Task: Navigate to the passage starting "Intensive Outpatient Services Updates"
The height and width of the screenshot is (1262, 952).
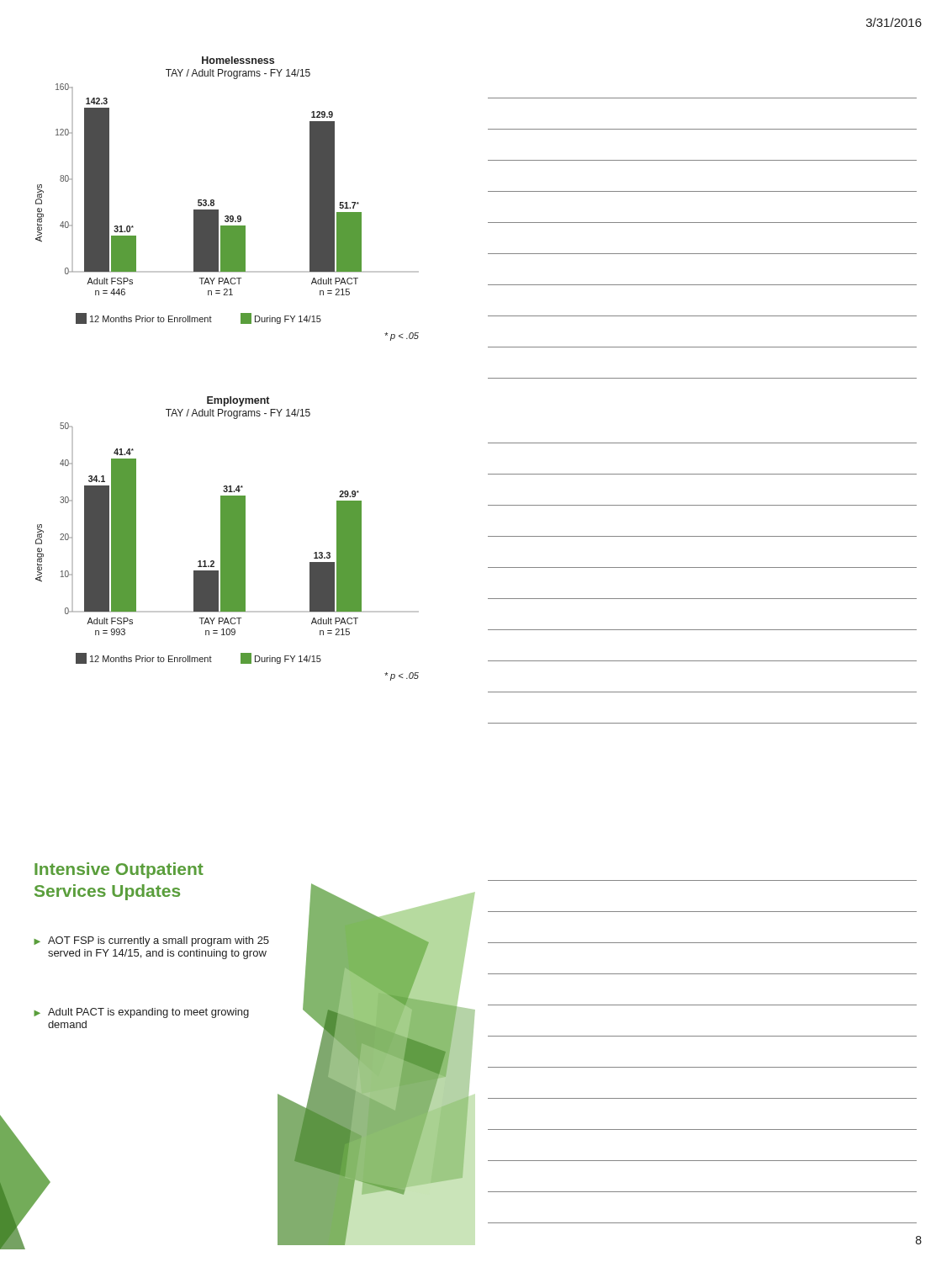Action: pos(119,880)
